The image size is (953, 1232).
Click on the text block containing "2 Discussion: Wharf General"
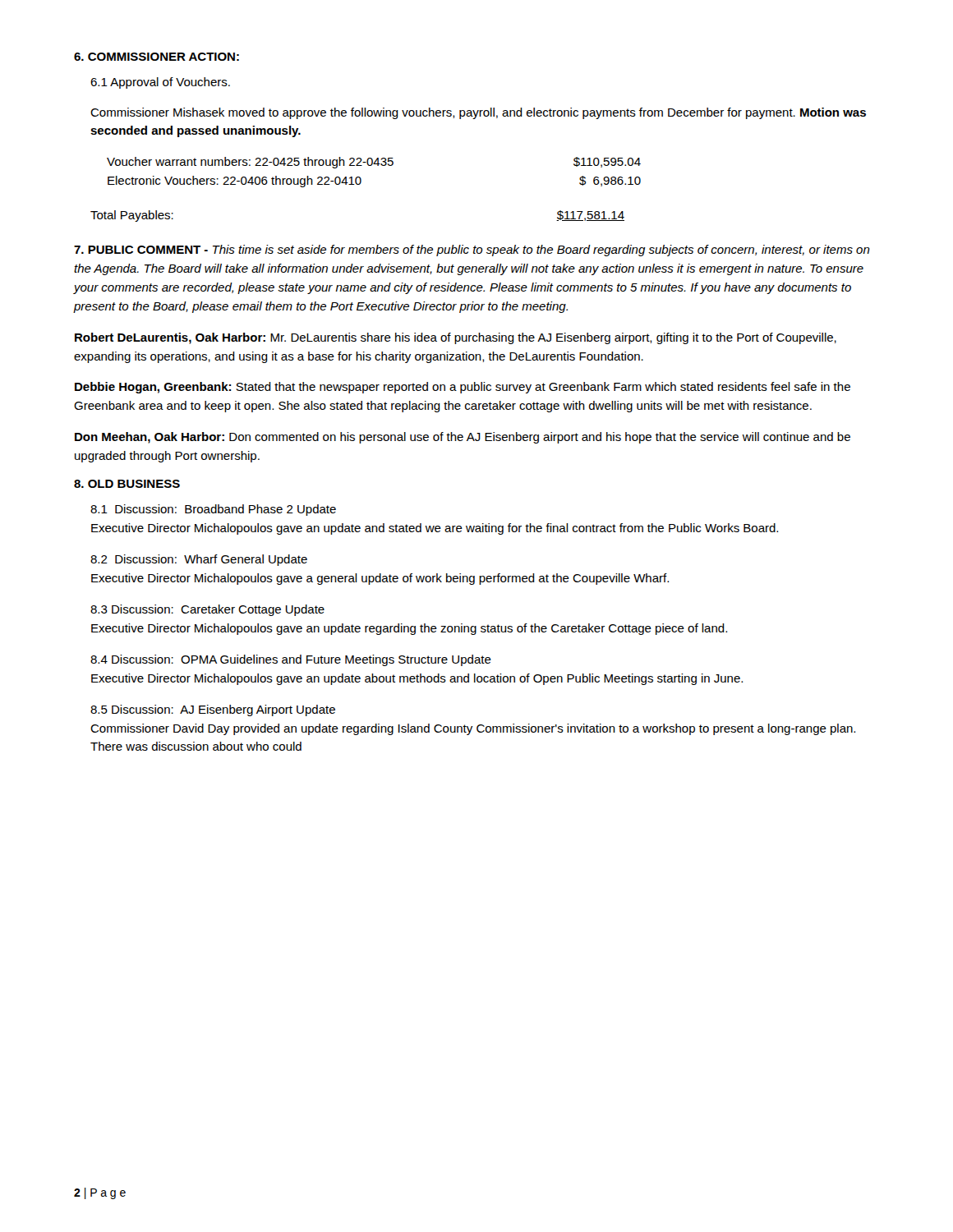[x=380, y=568]
